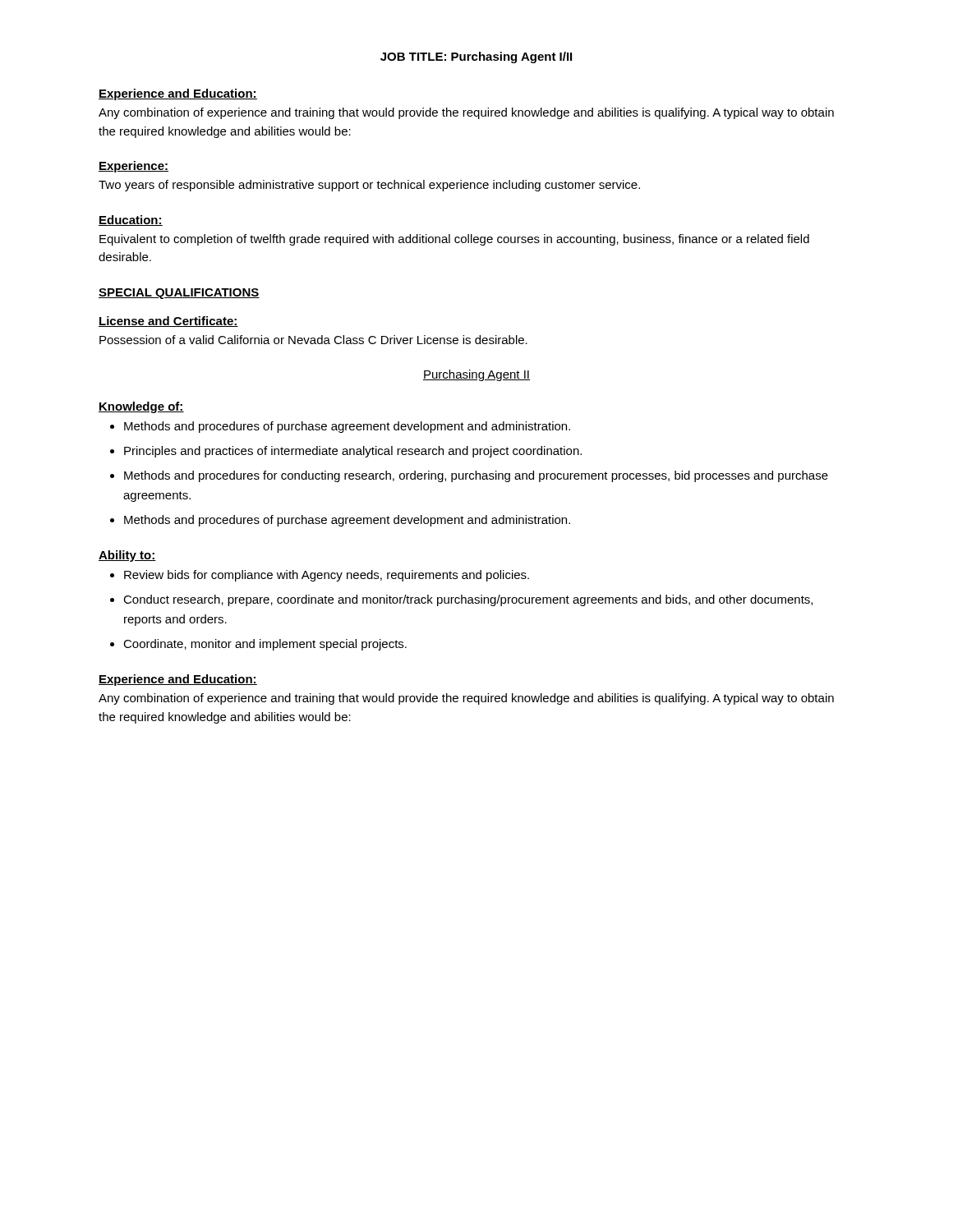Find the block on this page that starts "Equivalent to completion of twelfth grade required with"
This screenshot has width=953, height=1232.
click(454, 247)
